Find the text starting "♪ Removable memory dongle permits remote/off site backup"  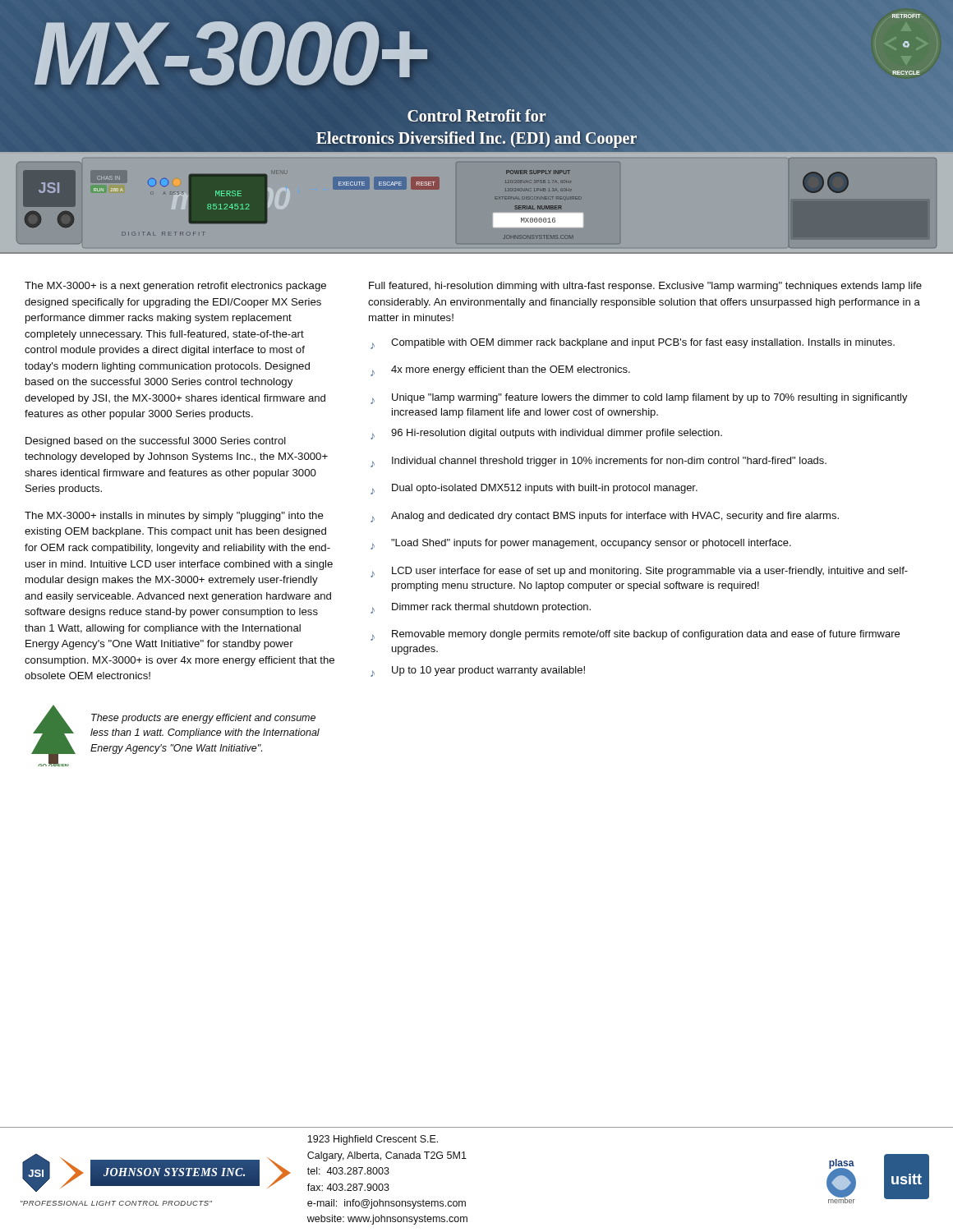click(x=650, y=642)
